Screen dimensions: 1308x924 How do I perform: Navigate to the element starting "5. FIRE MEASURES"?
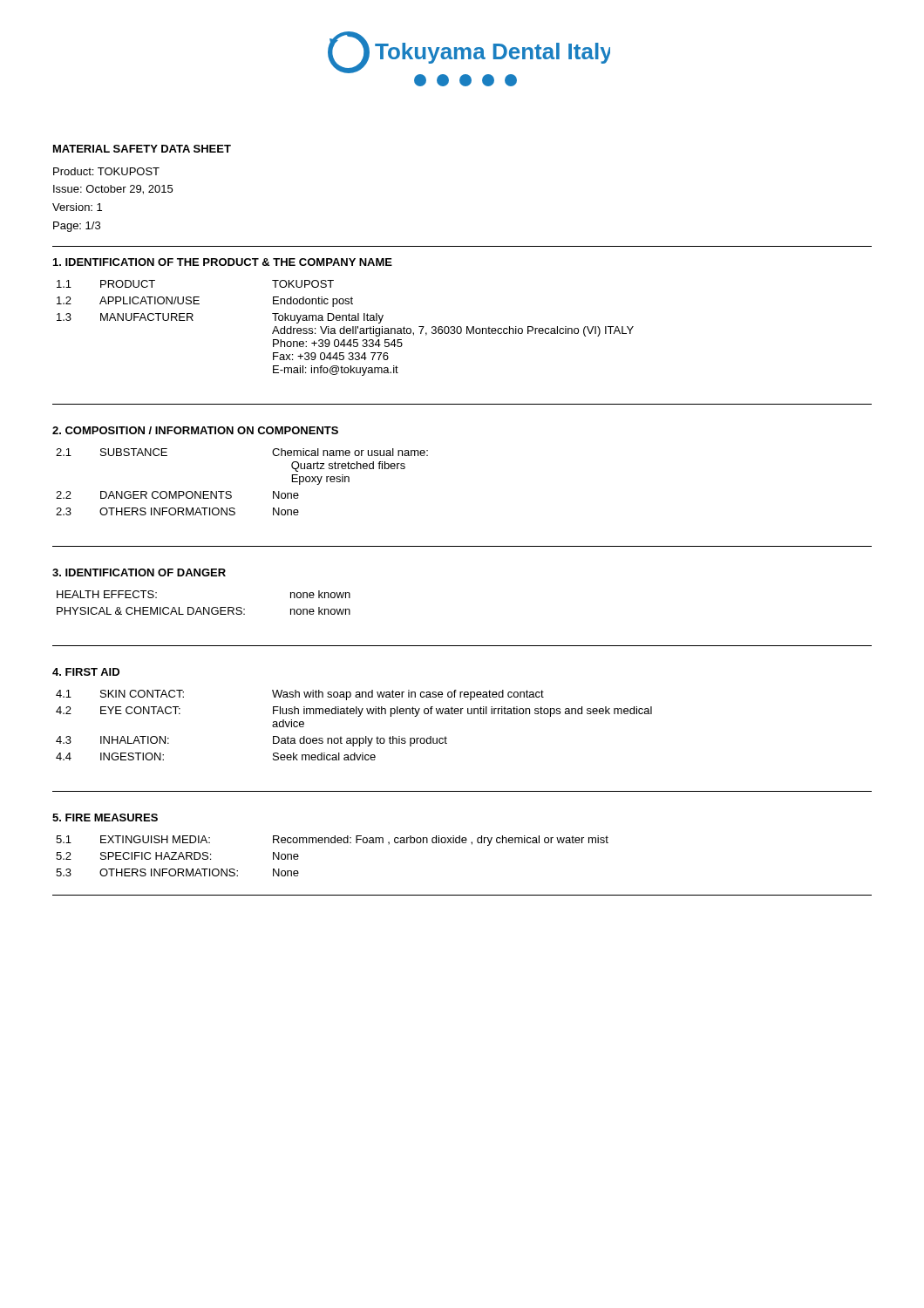pyautogui.click(x=105, y=818)
